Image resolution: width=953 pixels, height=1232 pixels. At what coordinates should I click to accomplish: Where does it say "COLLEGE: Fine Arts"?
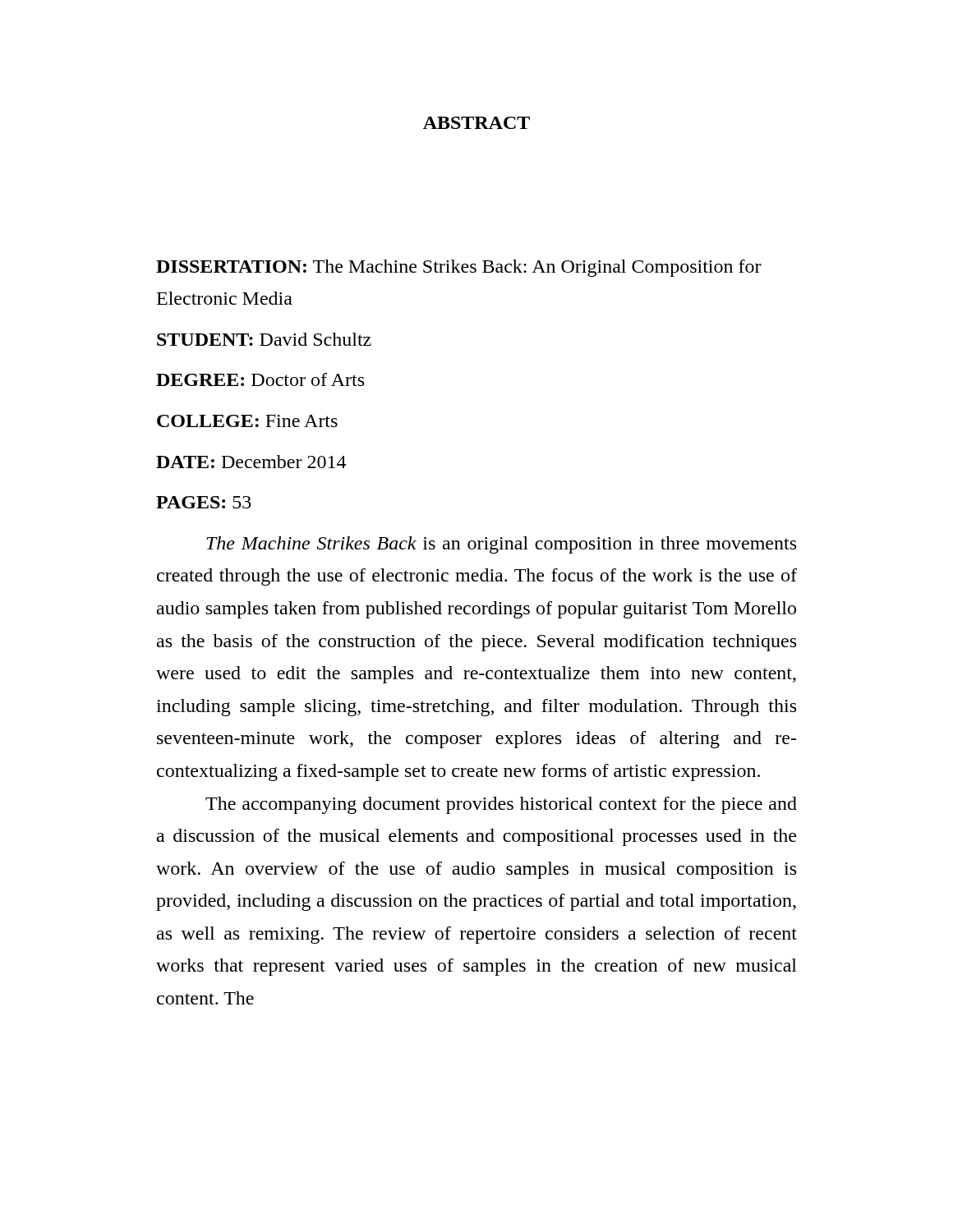click(247, 420)
